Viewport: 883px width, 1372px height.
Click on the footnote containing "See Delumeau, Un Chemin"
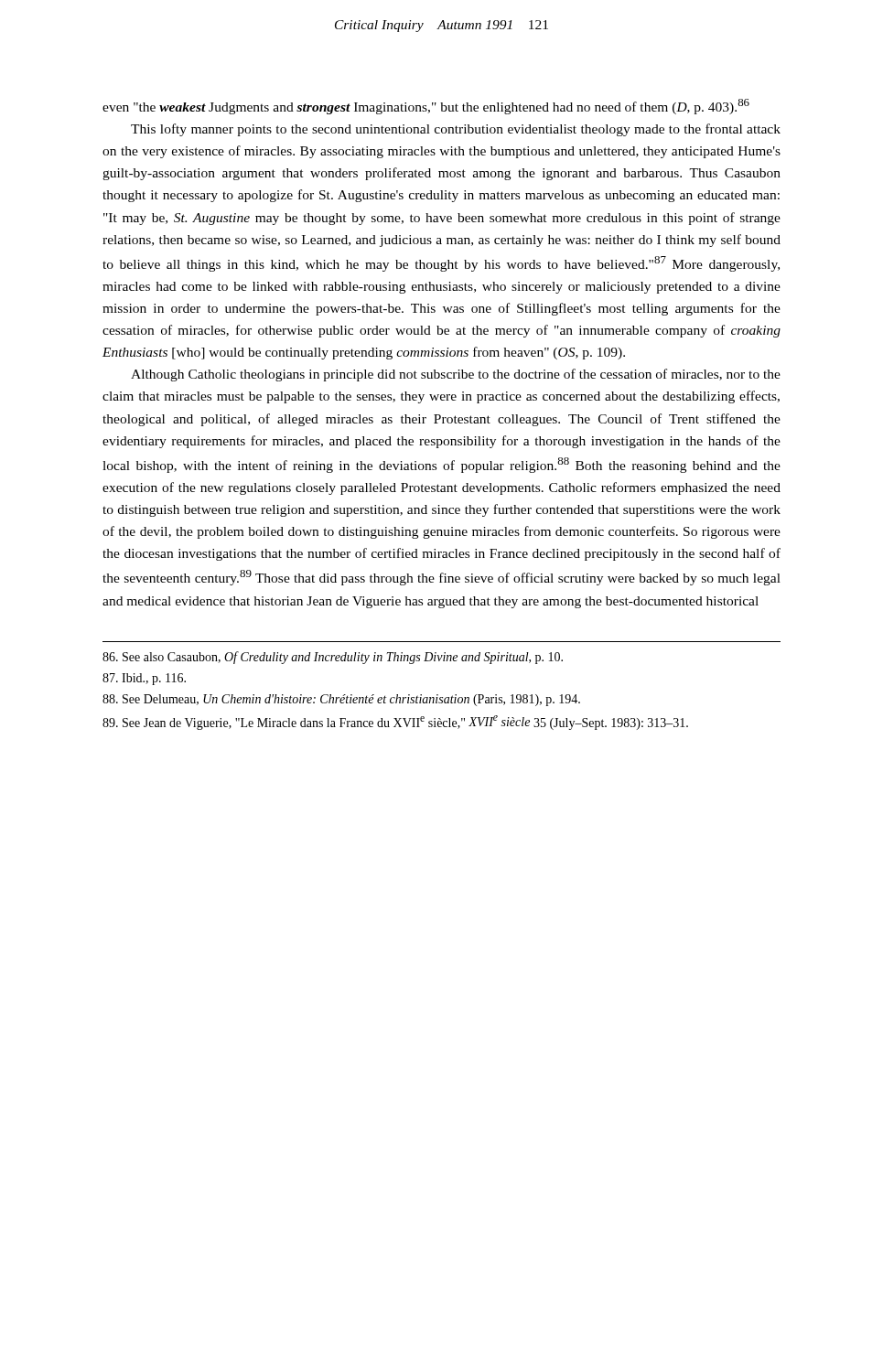pos(342,699)
